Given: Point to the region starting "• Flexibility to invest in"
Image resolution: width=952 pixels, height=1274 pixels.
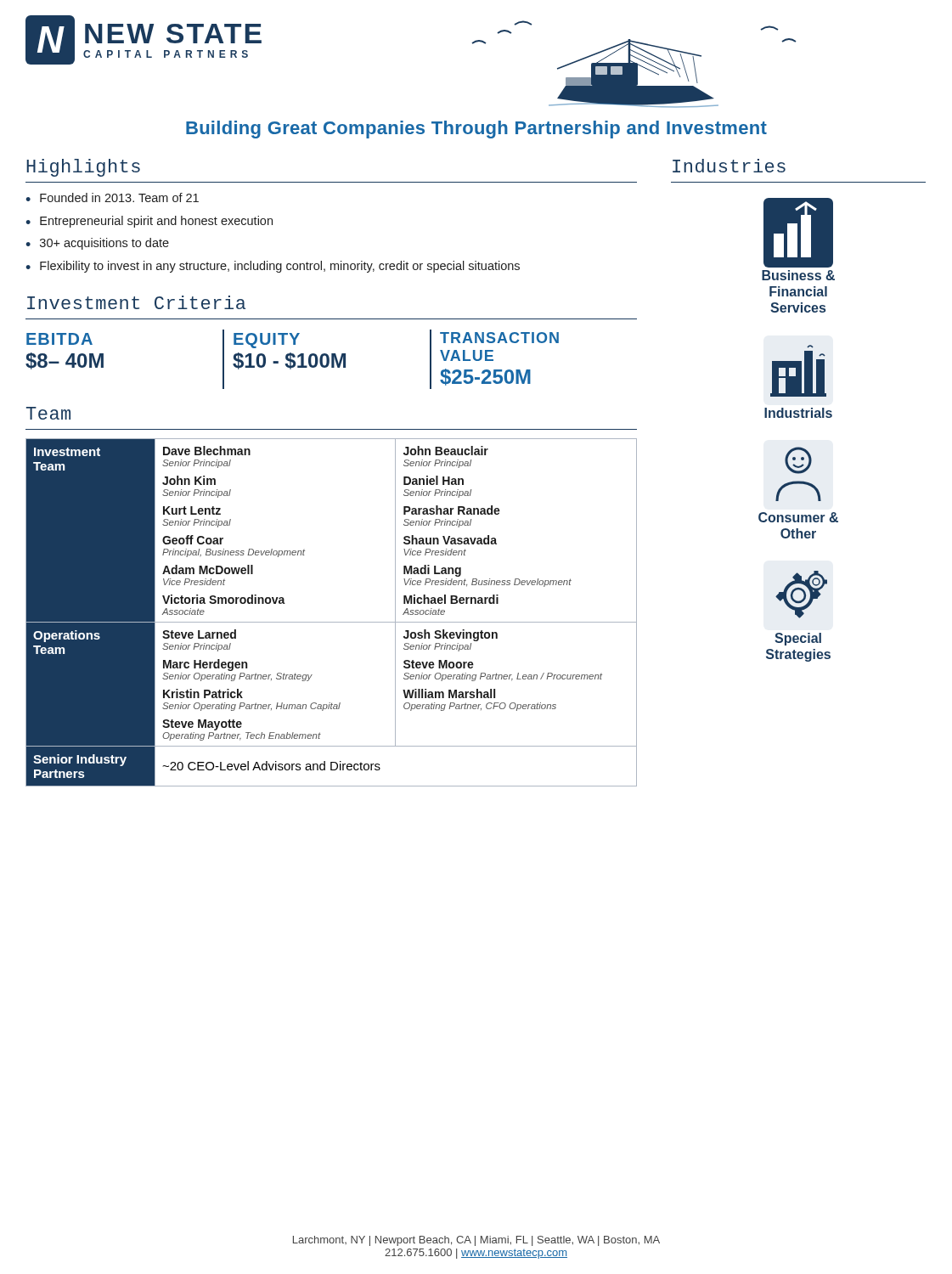Looking at the screenshot, I should (x=273, y=268).
